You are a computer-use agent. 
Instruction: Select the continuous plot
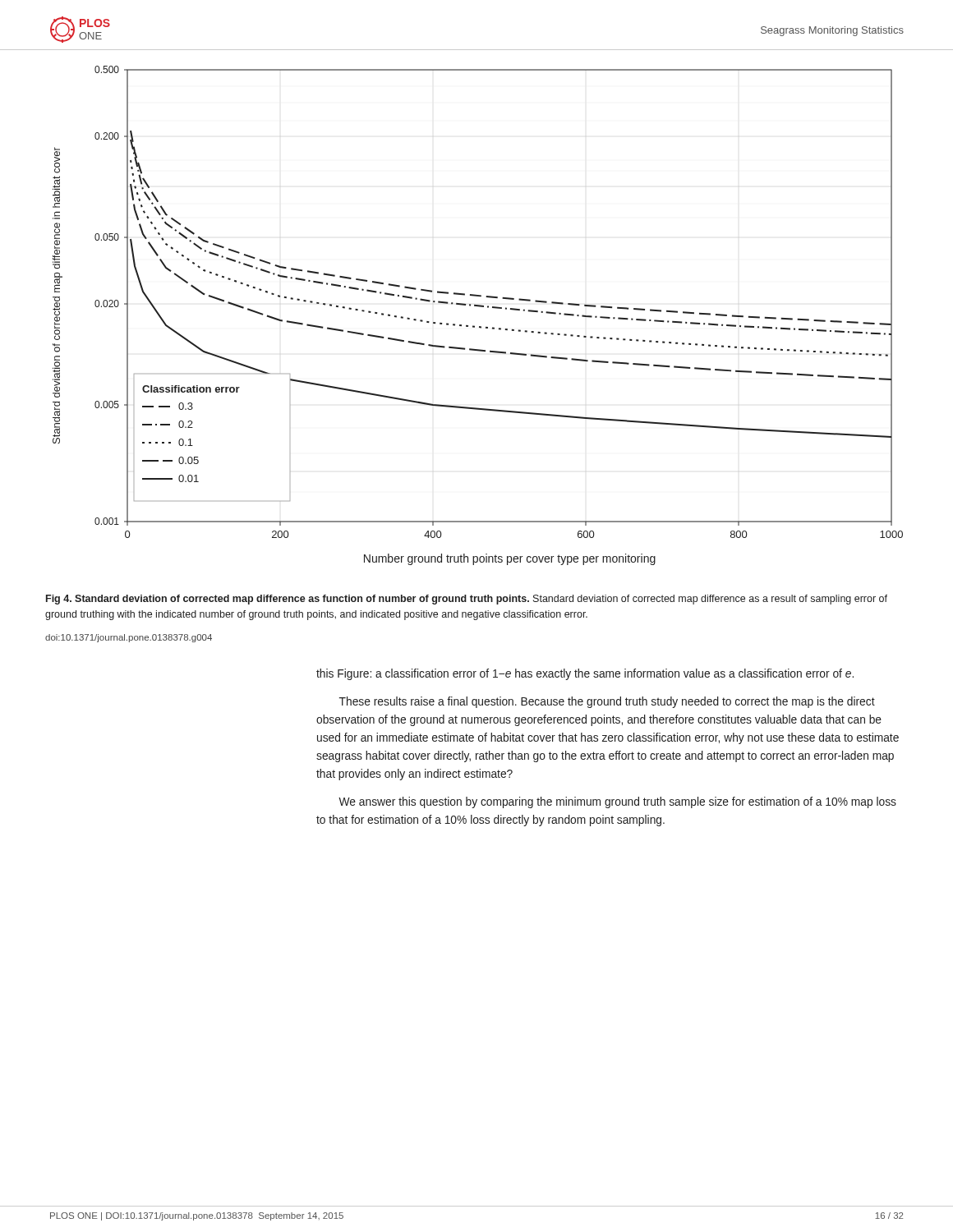[481, 318]
